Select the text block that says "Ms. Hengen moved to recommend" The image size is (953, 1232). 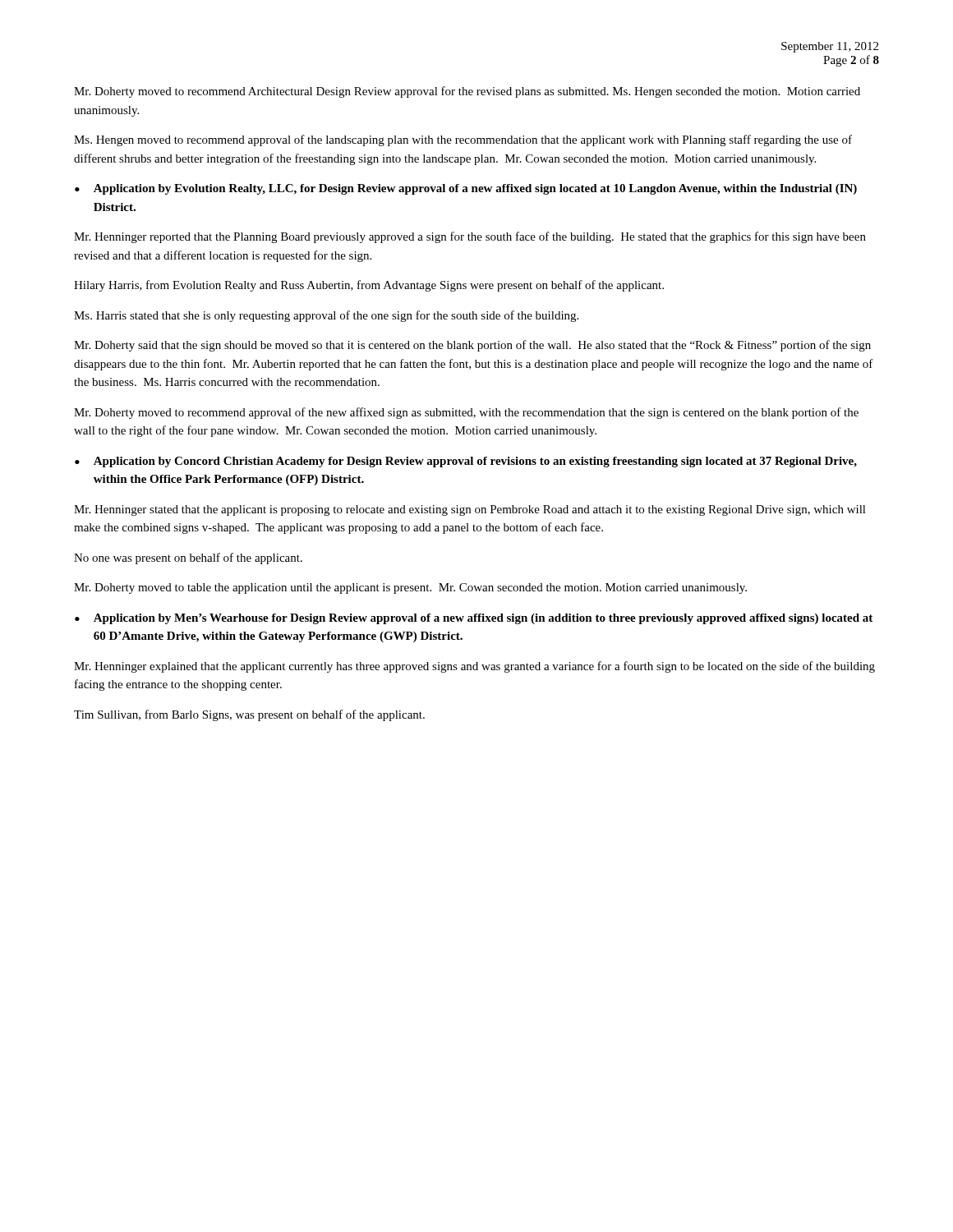click(x=463, y=149)
